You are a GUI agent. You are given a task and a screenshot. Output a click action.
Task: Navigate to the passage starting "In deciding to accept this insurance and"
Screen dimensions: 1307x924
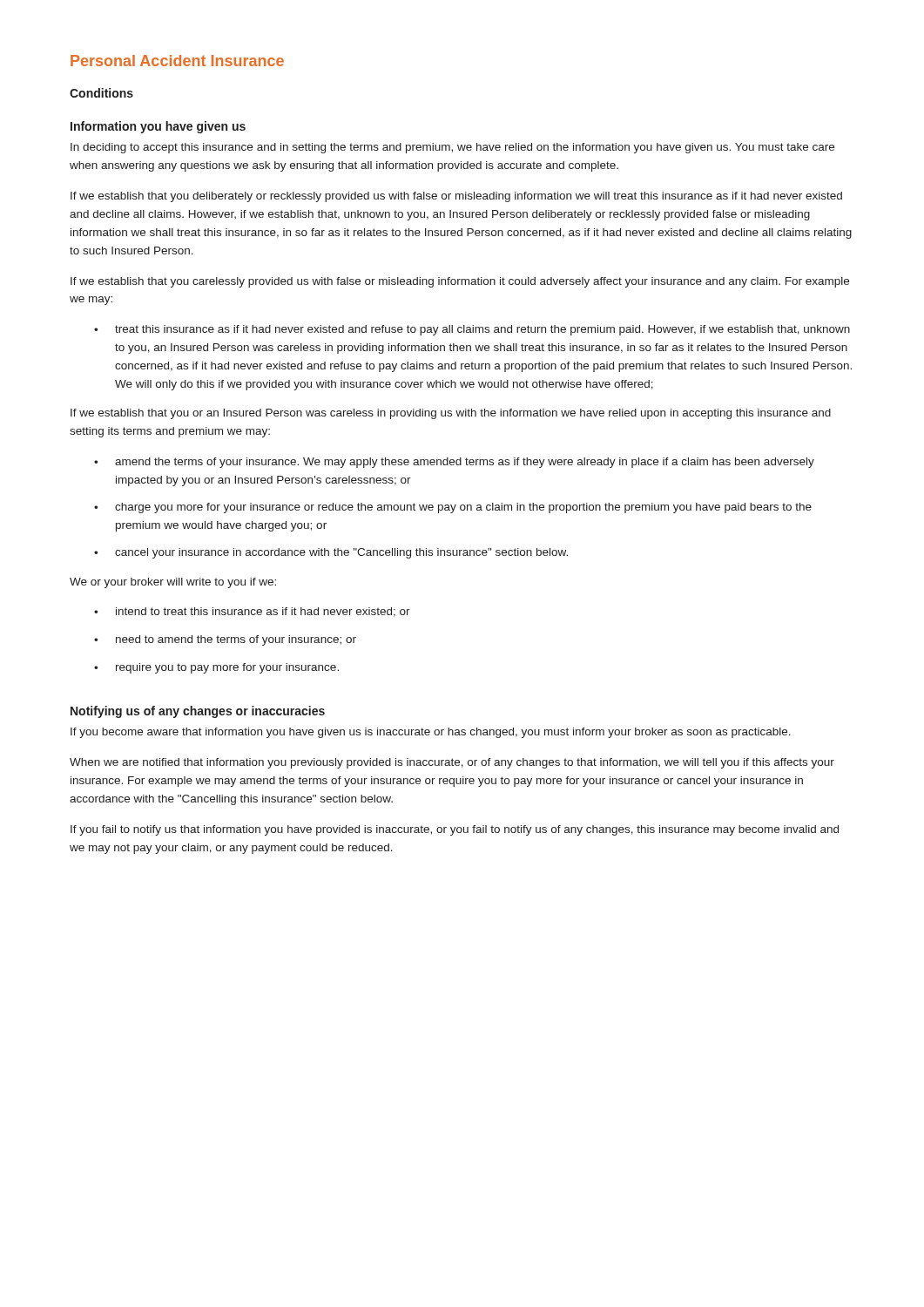point(452,156)
